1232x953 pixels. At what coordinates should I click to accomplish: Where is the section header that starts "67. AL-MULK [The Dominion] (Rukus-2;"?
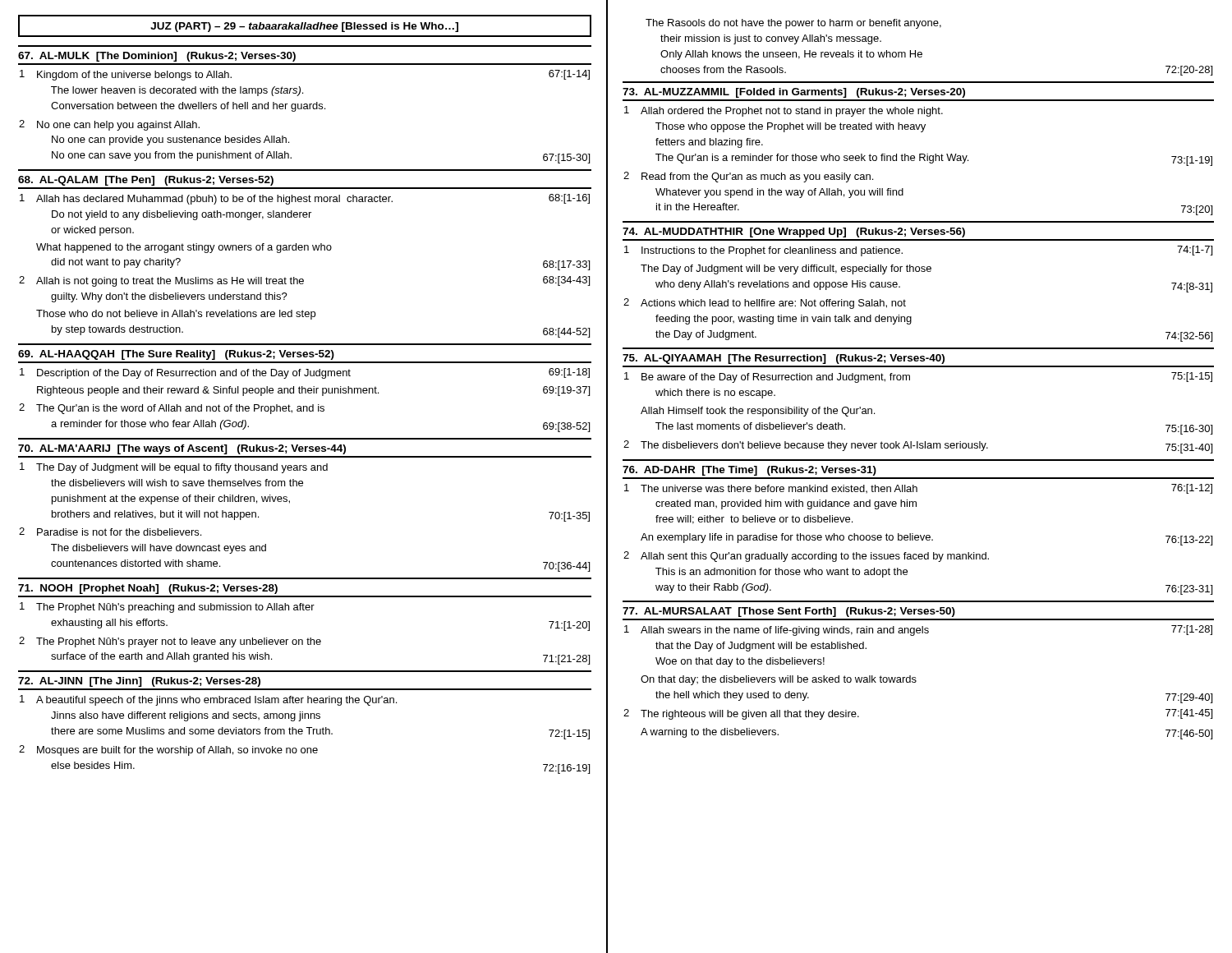[x=157, y=55]
